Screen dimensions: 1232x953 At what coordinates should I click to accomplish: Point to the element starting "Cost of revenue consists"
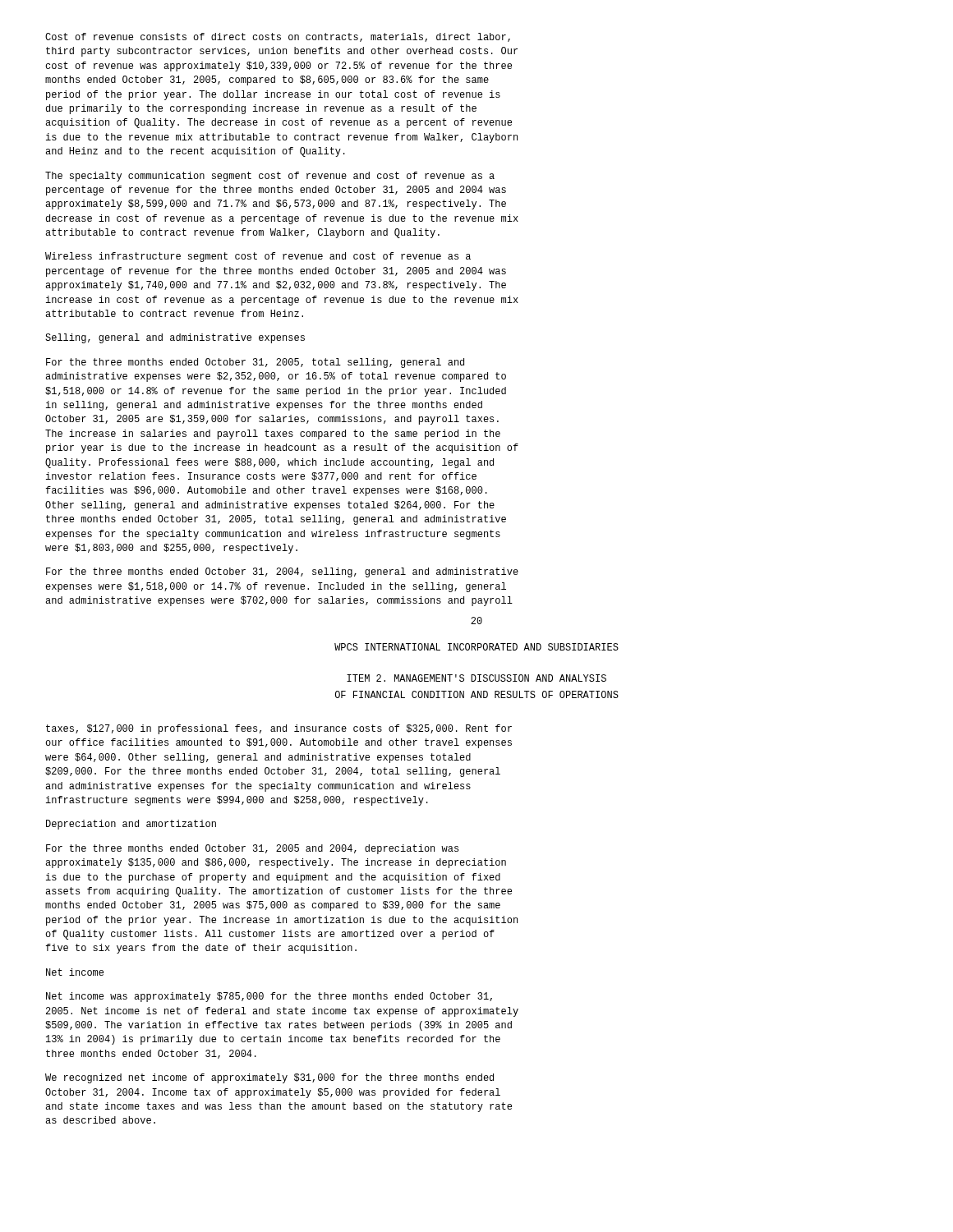[x=282, y=95]
